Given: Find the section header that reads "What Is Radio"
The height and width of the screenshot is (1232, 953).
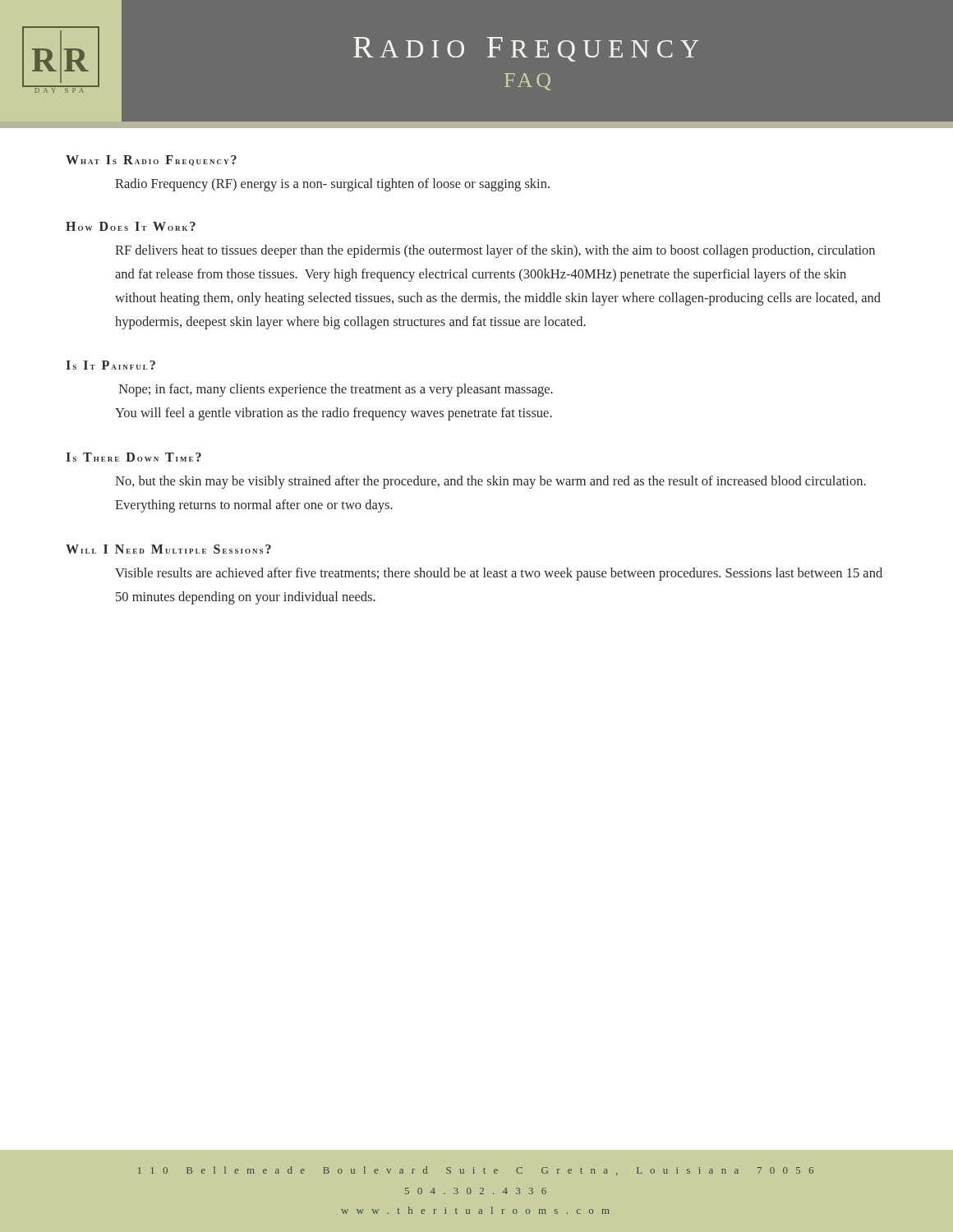Looking at the screenshot, I should pyautogui.click(x=152, y=160).
